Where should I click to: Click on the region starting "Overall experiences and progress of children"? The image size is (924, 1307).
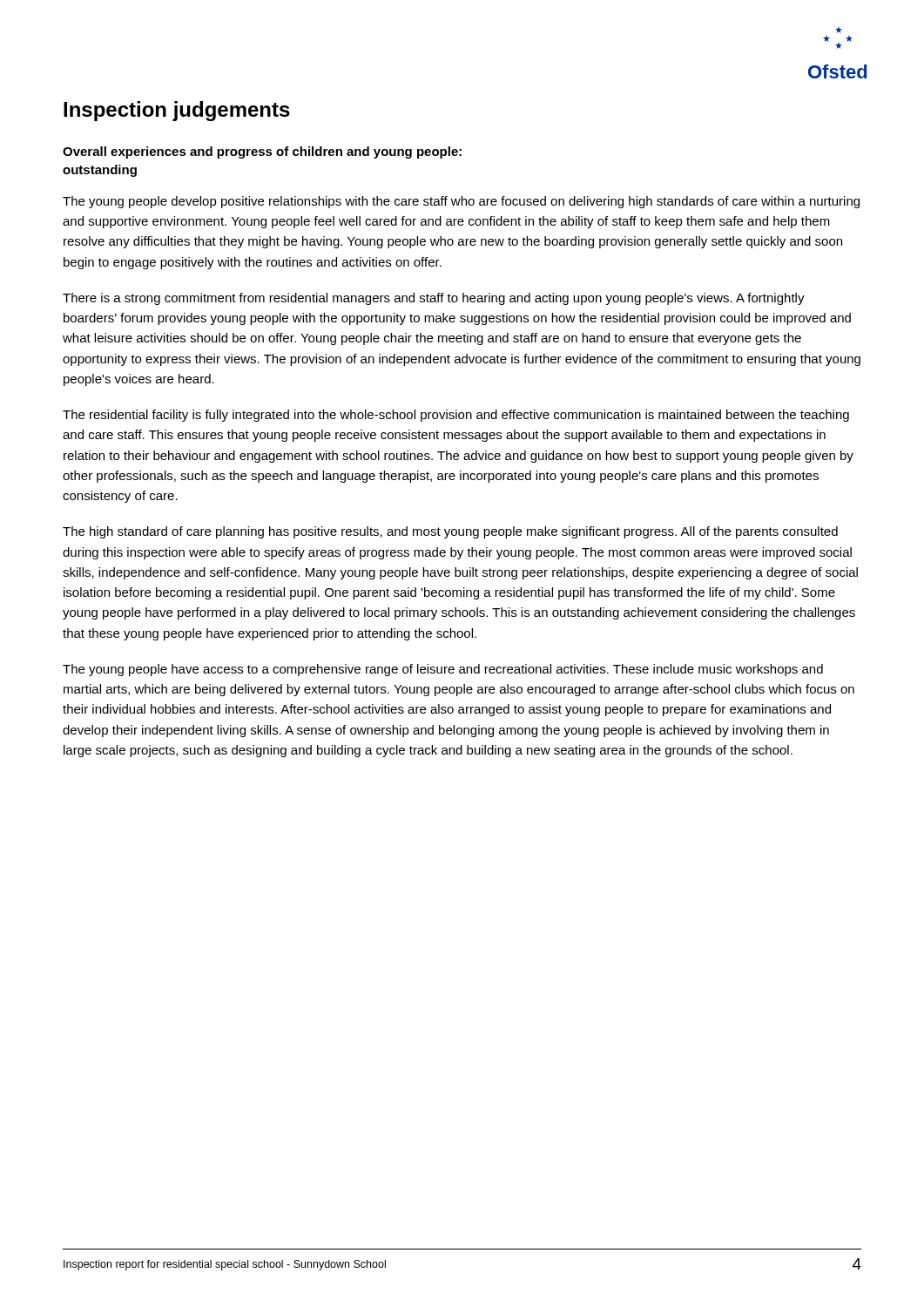(x=263, y=160)
